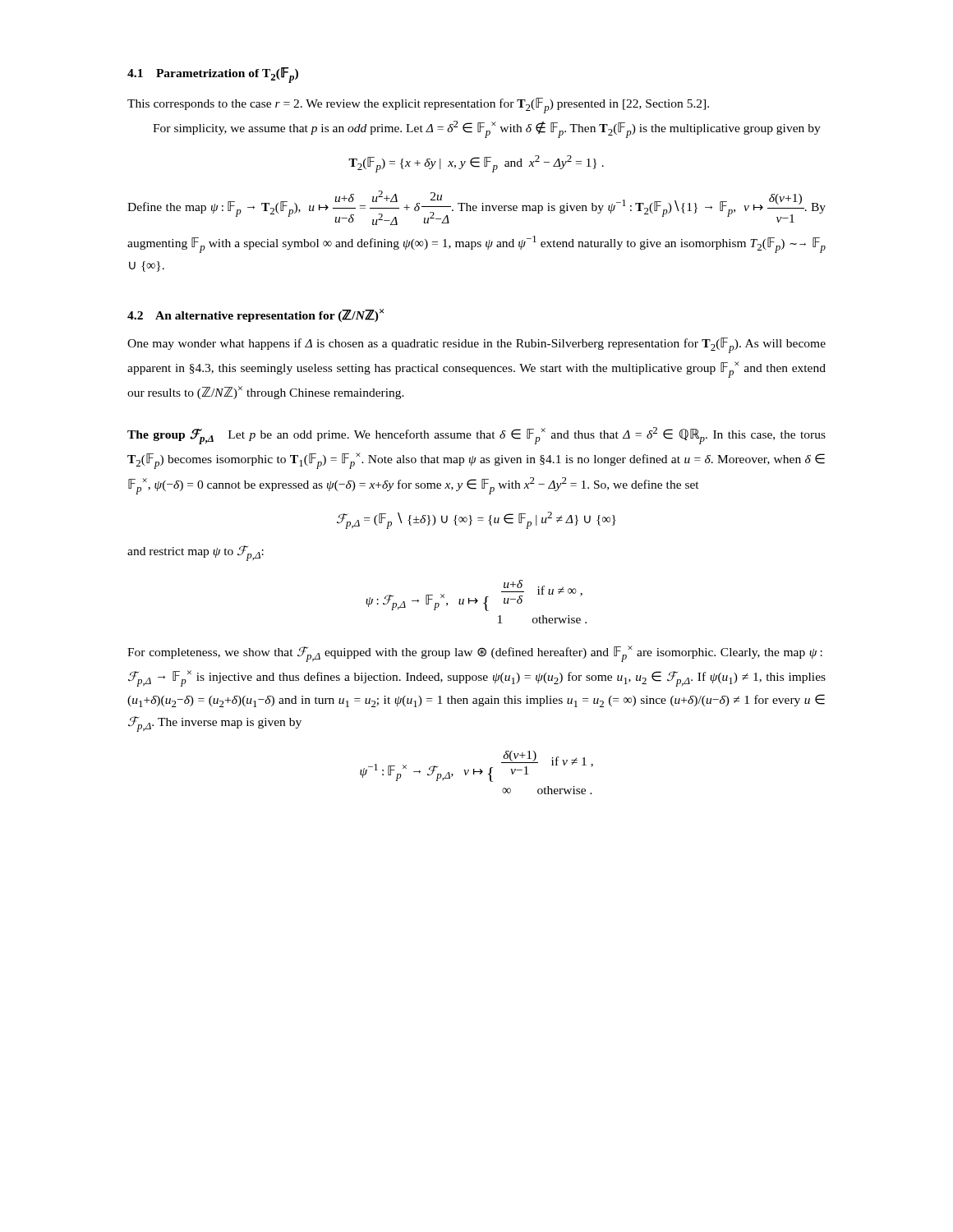Find the formula that says "ψ−1 : 𝔽p× → ℱp,Δ, v ↦ {"
Viewport: 953px width, 1232px height.
476,772
